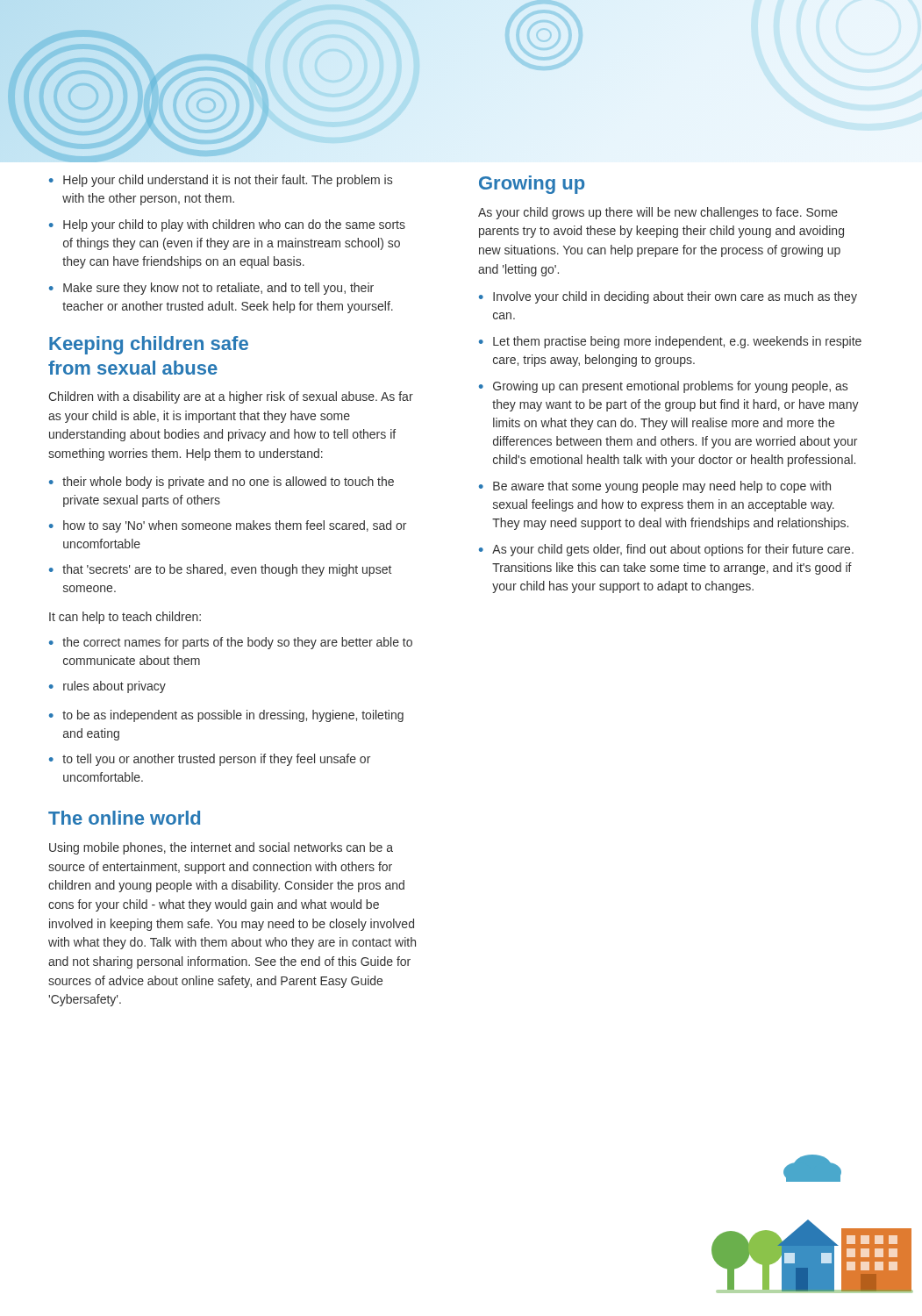This screenshot has width=922, height=1316.
Task: Locate the list item that says "• Be aware that"
Action: (671, 505)
